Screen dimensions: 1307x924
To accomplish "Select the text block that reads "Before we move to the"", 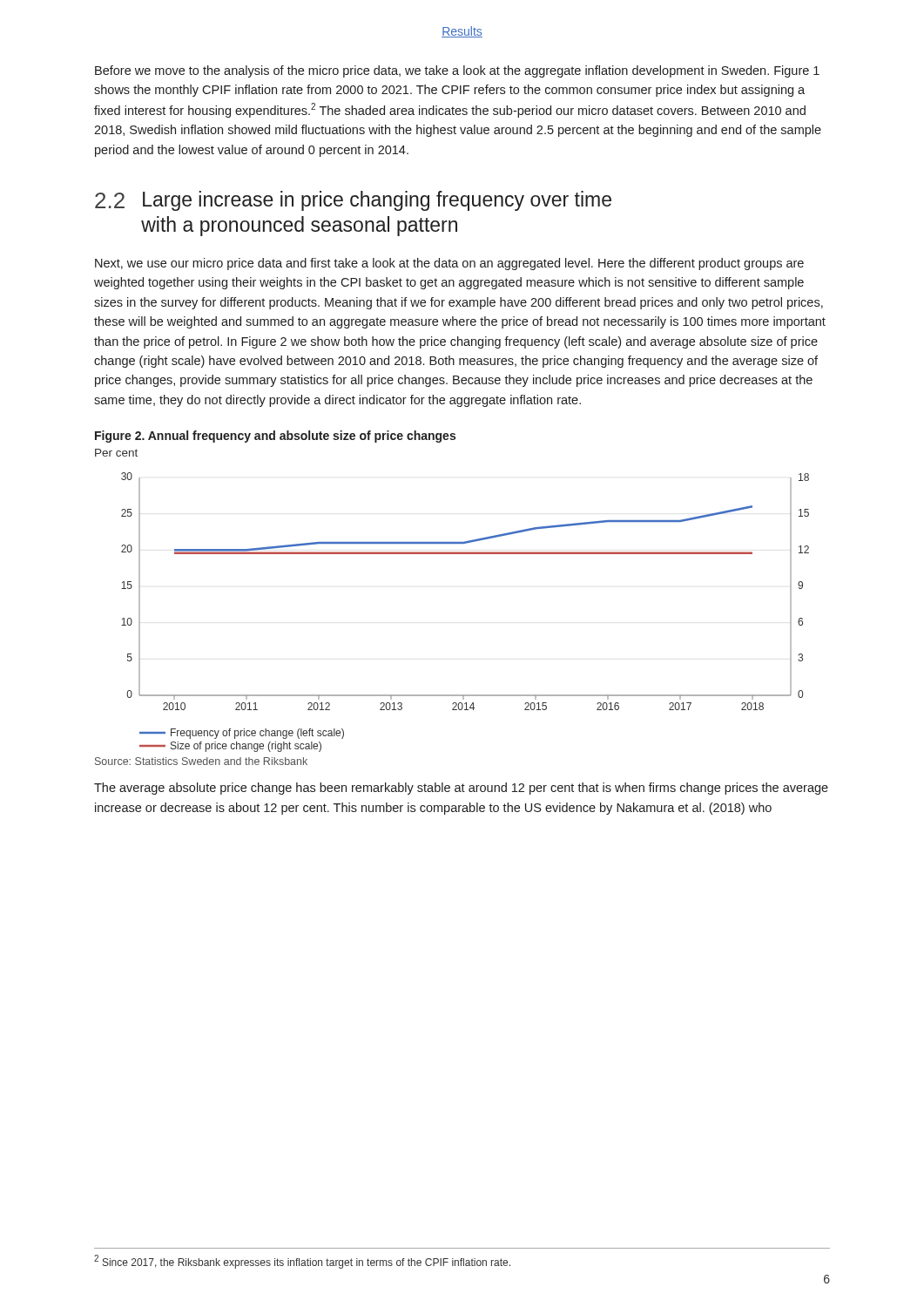I will (x=458, y=110).
